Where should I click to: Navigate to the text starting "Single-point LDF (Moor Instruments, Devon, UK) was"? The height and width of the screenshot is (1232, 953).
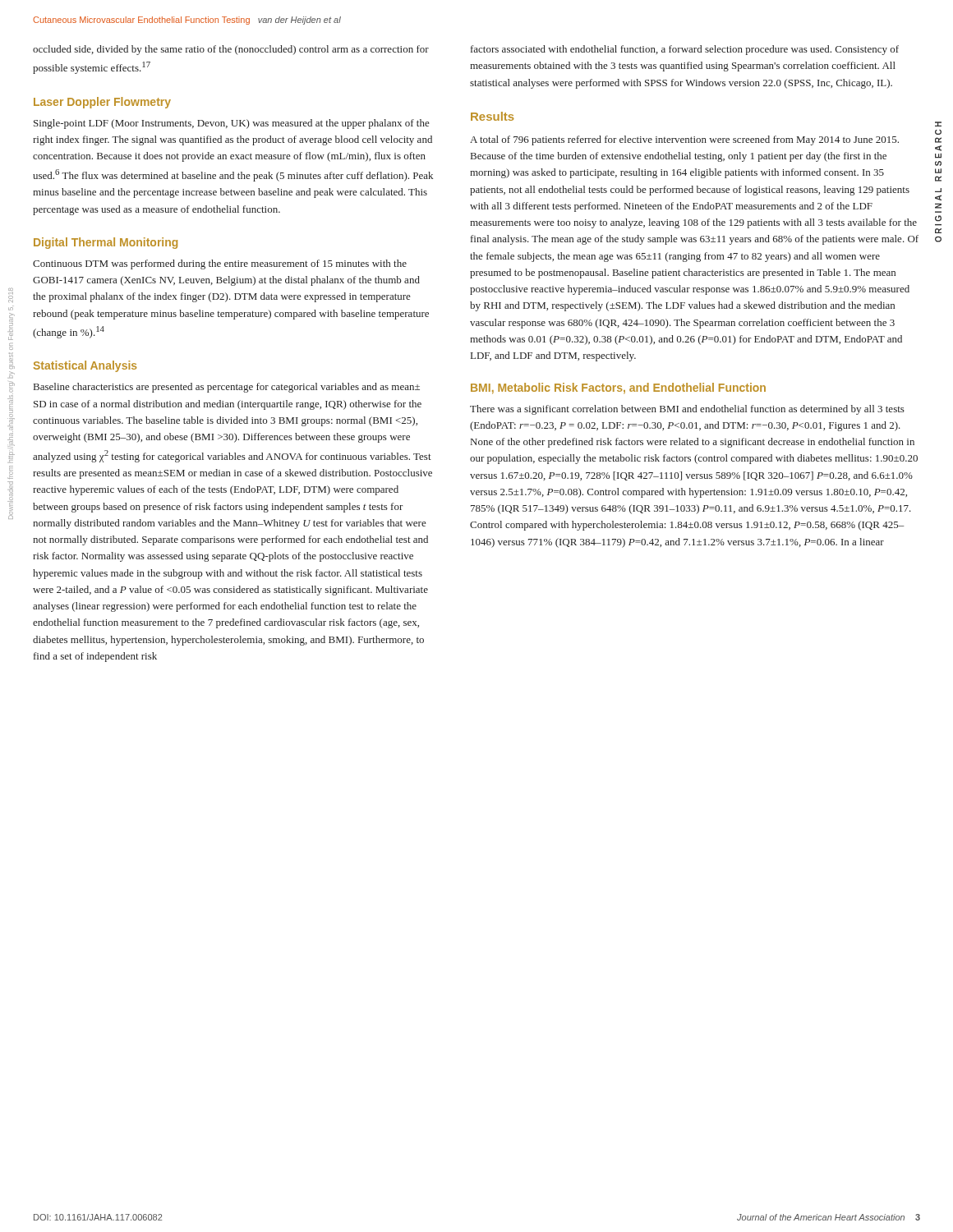pyautogui.click(x=233, y=166)
